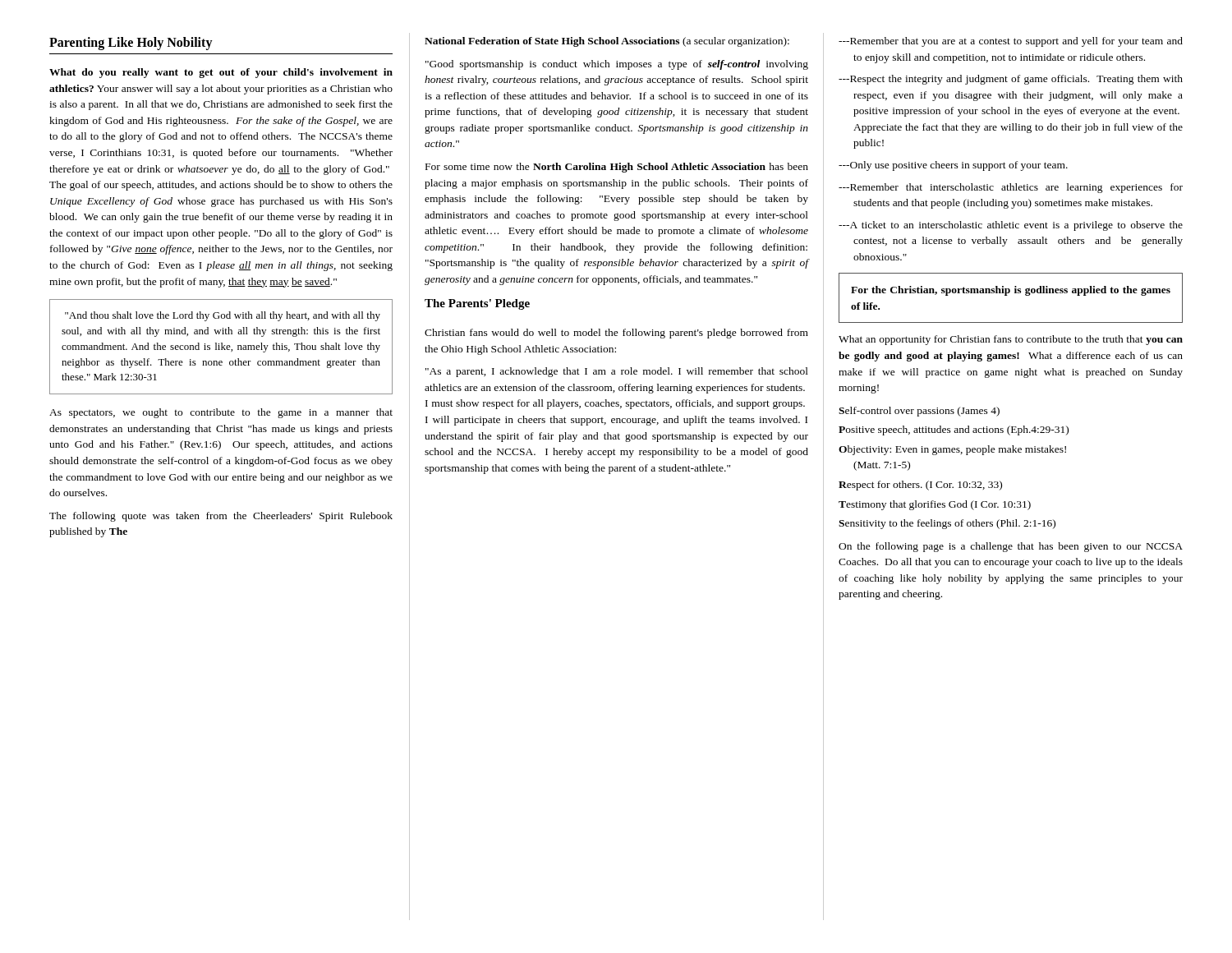Point to the block beginning ""As a parent, I"
The width and height of the screenshot is (1232, 953).
tap(616, 420)
